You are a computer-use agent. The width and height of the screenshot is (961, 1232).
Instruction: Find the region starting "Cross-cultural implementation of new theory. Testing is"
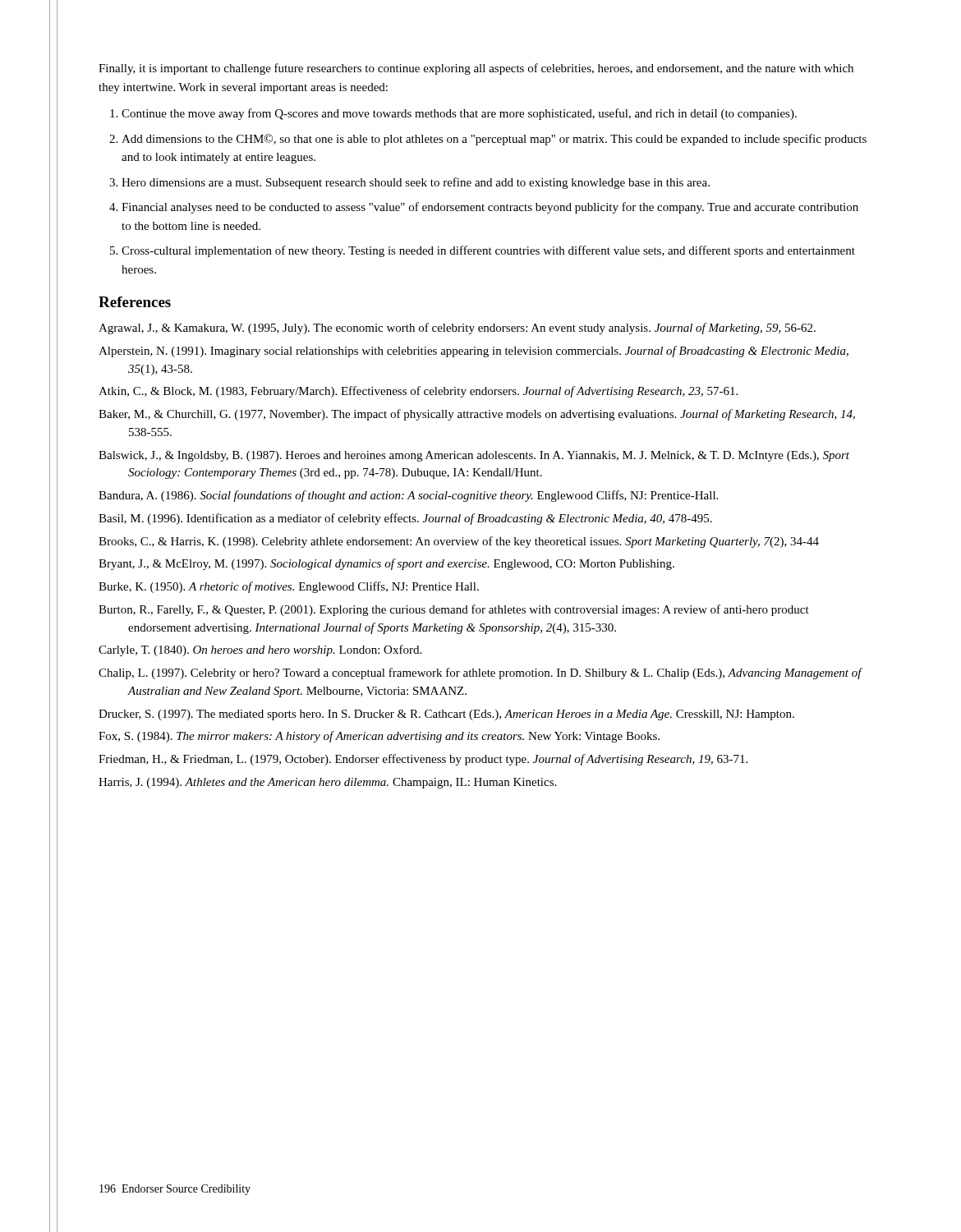click(x=496, y=260)
